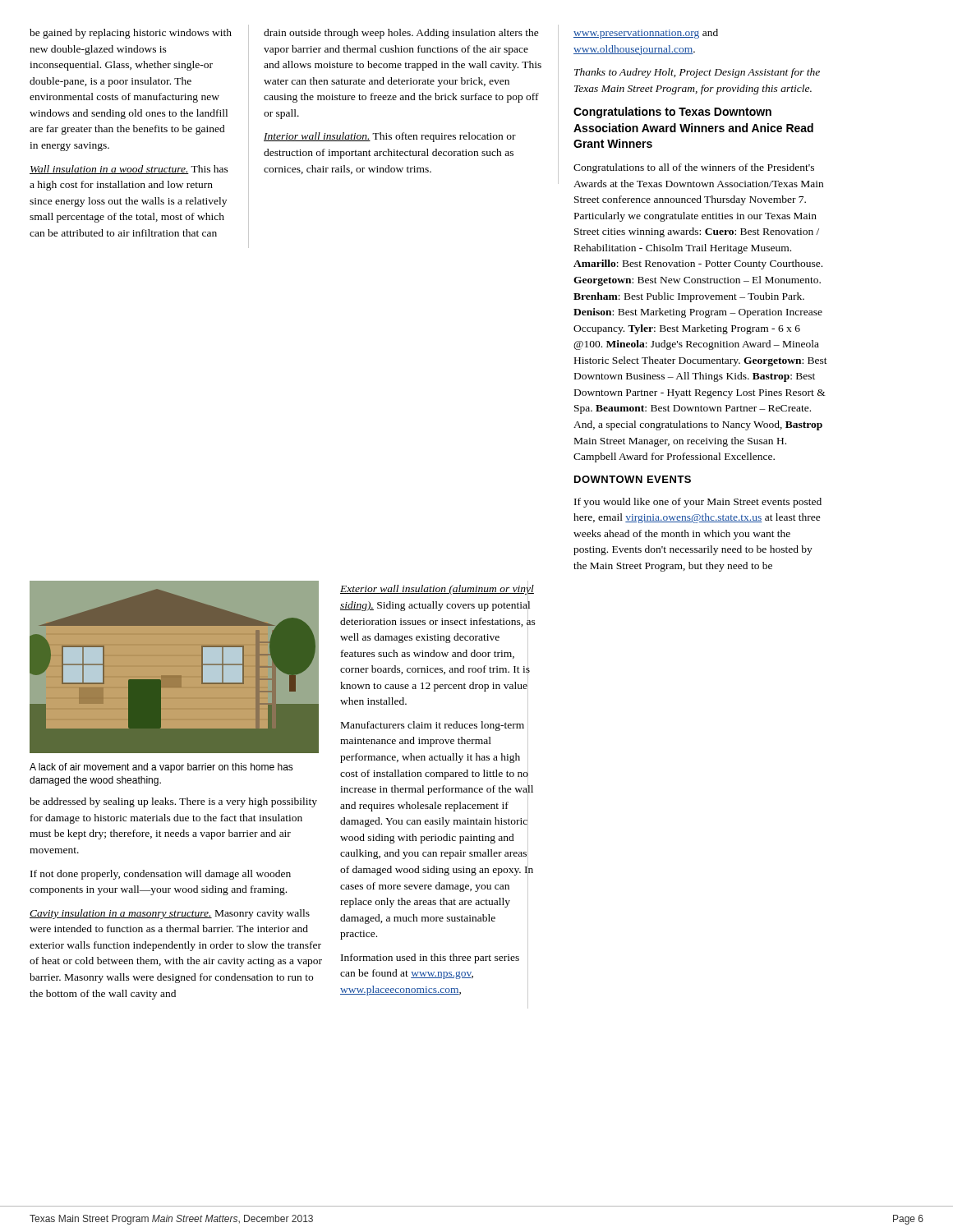Find the region starting "Manufacturers claim it reduces long-term maintenance and improve"

(x=438, y=857)
